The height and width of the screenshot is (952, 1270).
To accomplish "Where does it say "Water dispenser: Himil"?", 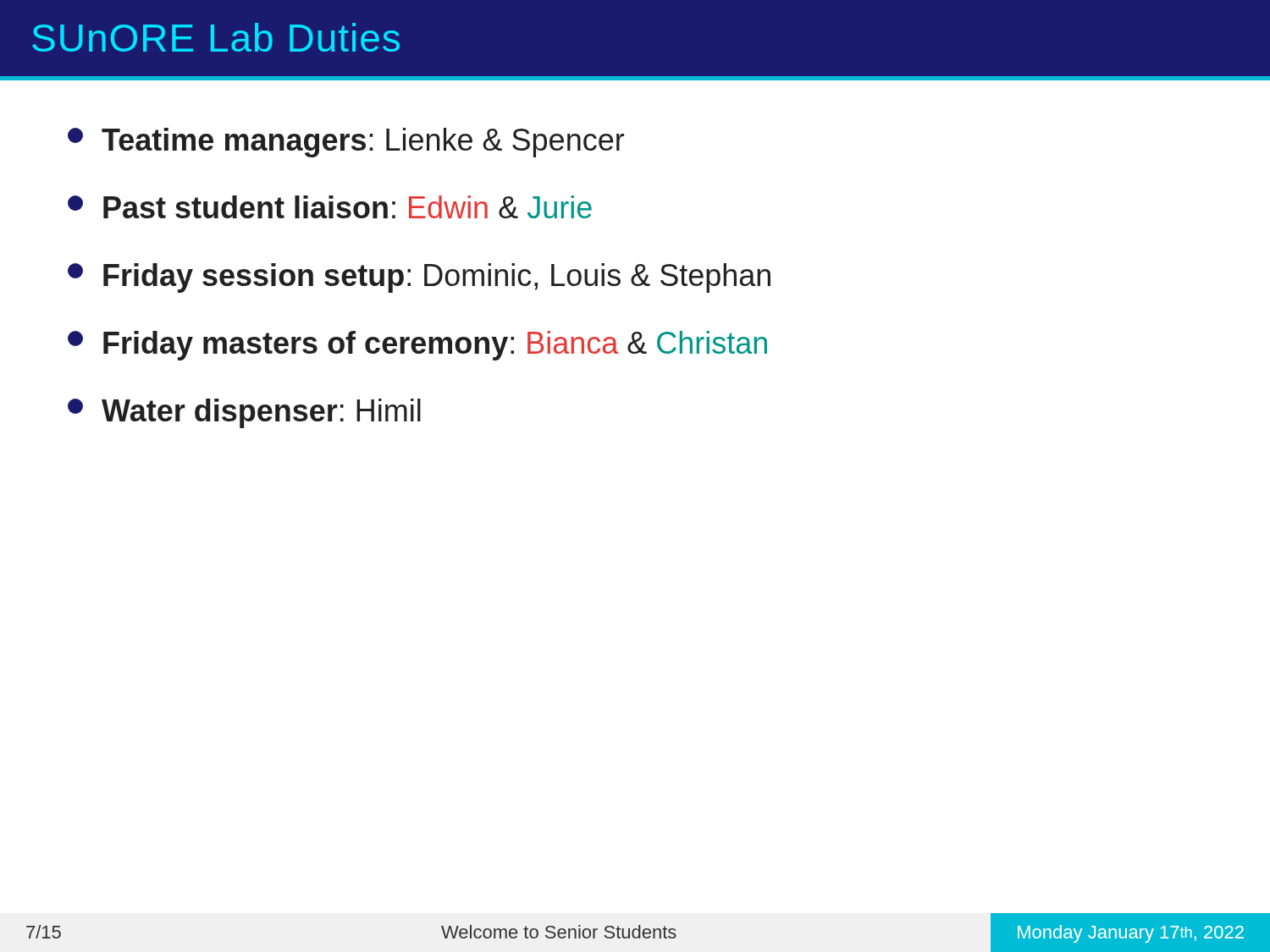I will point(245,411).
